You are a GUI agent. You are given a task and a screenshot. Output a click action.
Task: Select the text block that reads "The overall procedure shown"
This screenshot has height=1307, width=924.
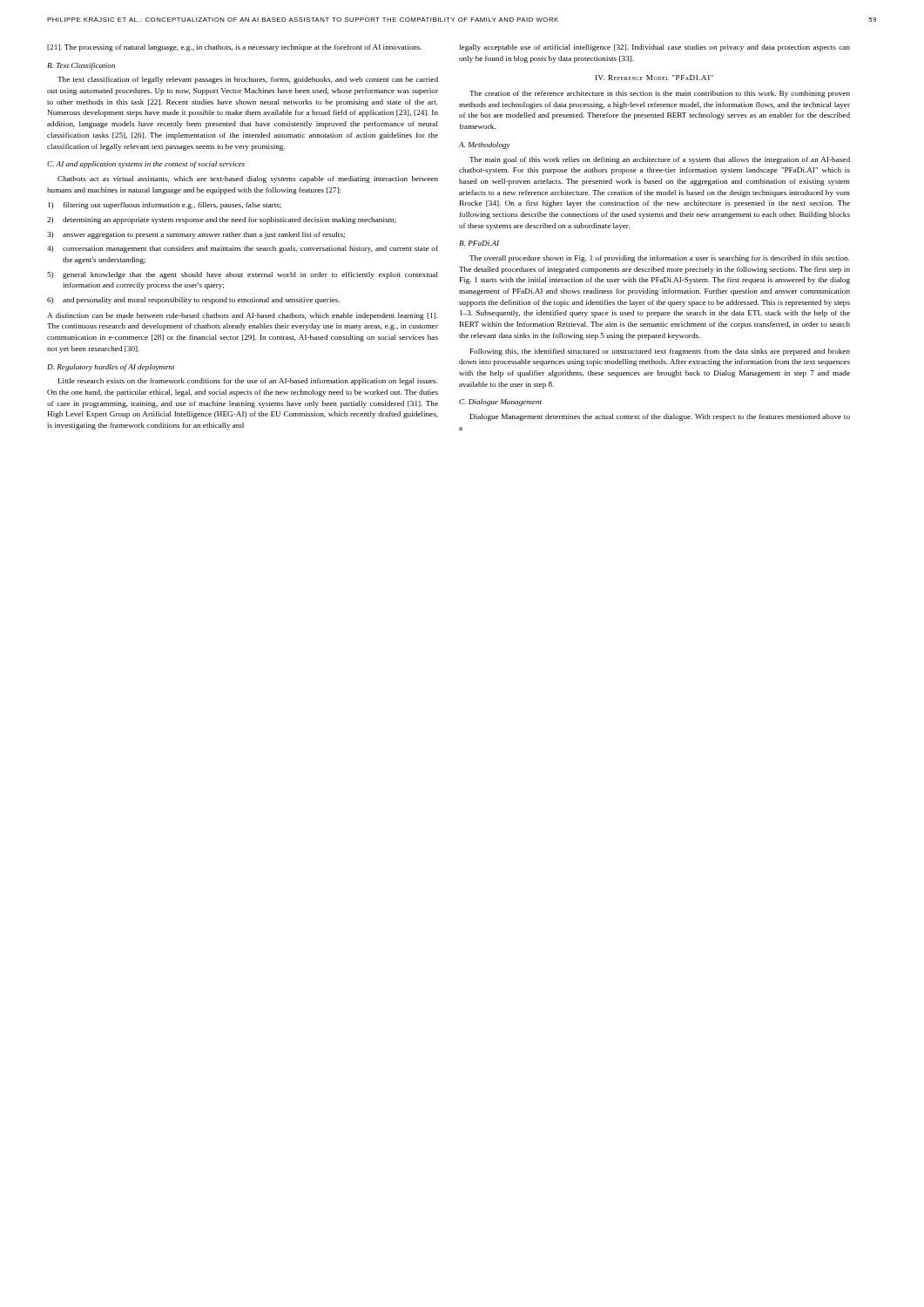(654, 297)
